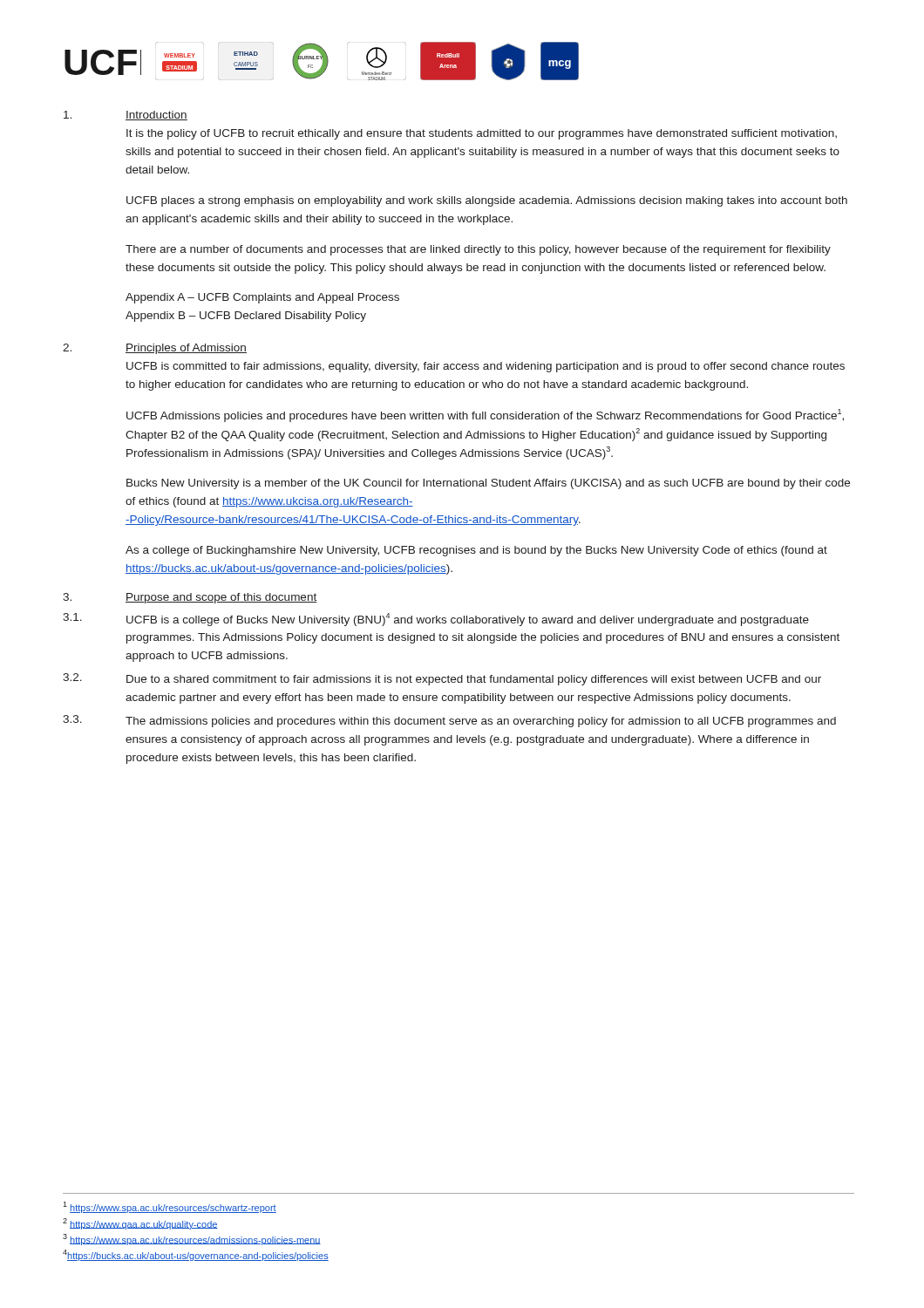Navigate to the text starting "As a college of"

point(476,559)
